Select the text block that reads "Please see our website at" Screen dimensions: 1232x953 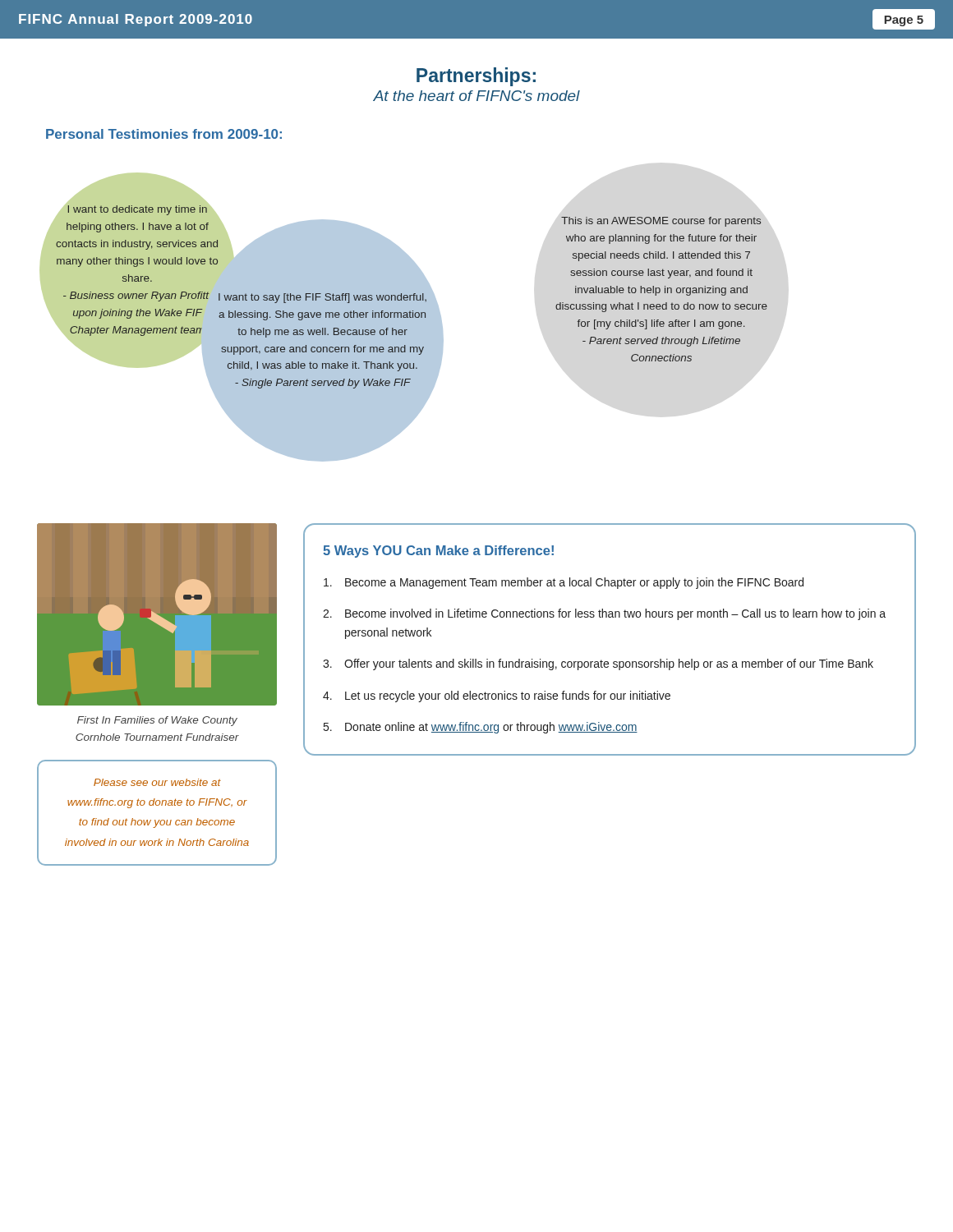click(x=157, y=812)
